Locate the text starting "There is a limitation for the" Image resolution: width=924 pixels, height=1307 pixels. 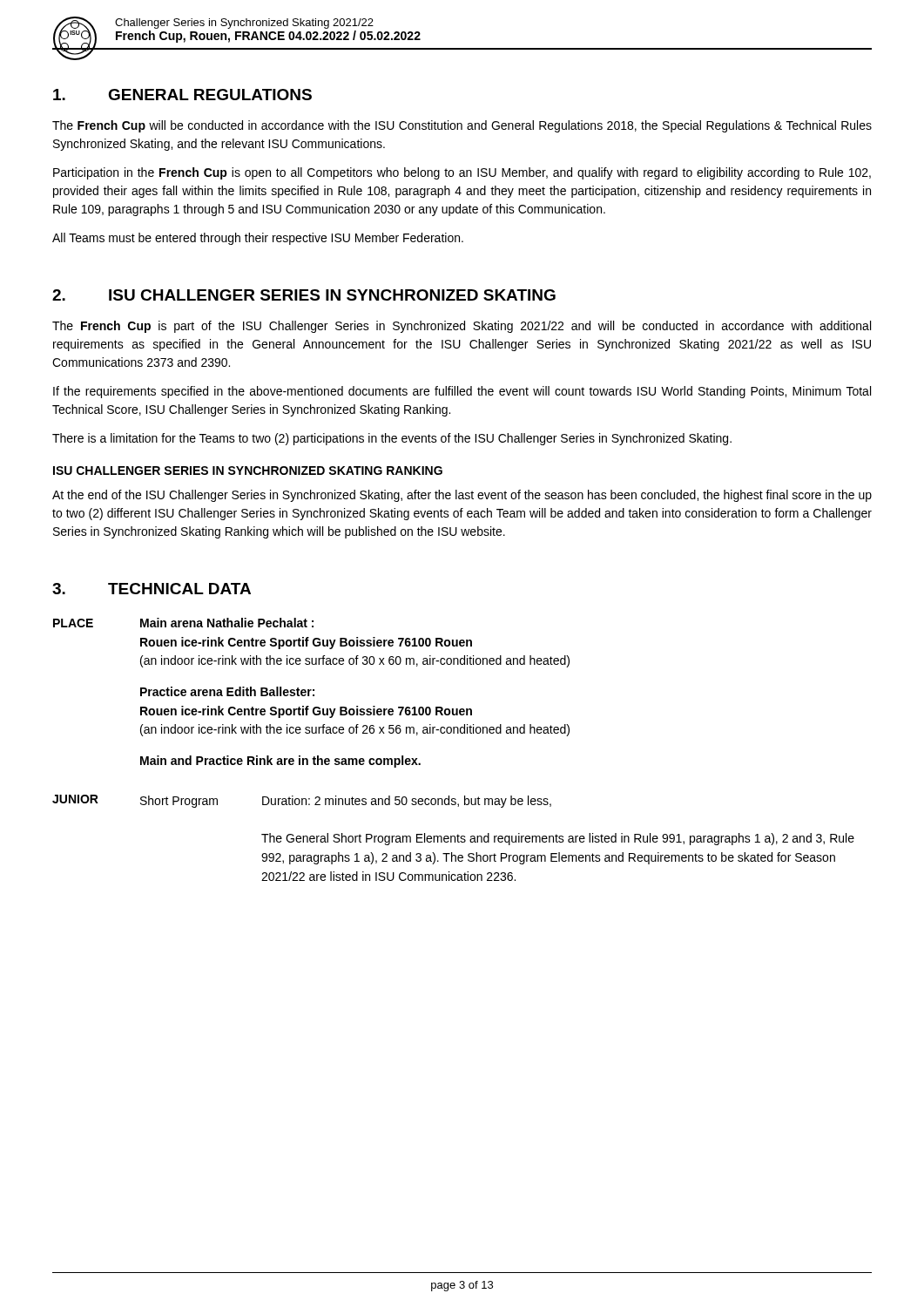click(x=392, y=438)
